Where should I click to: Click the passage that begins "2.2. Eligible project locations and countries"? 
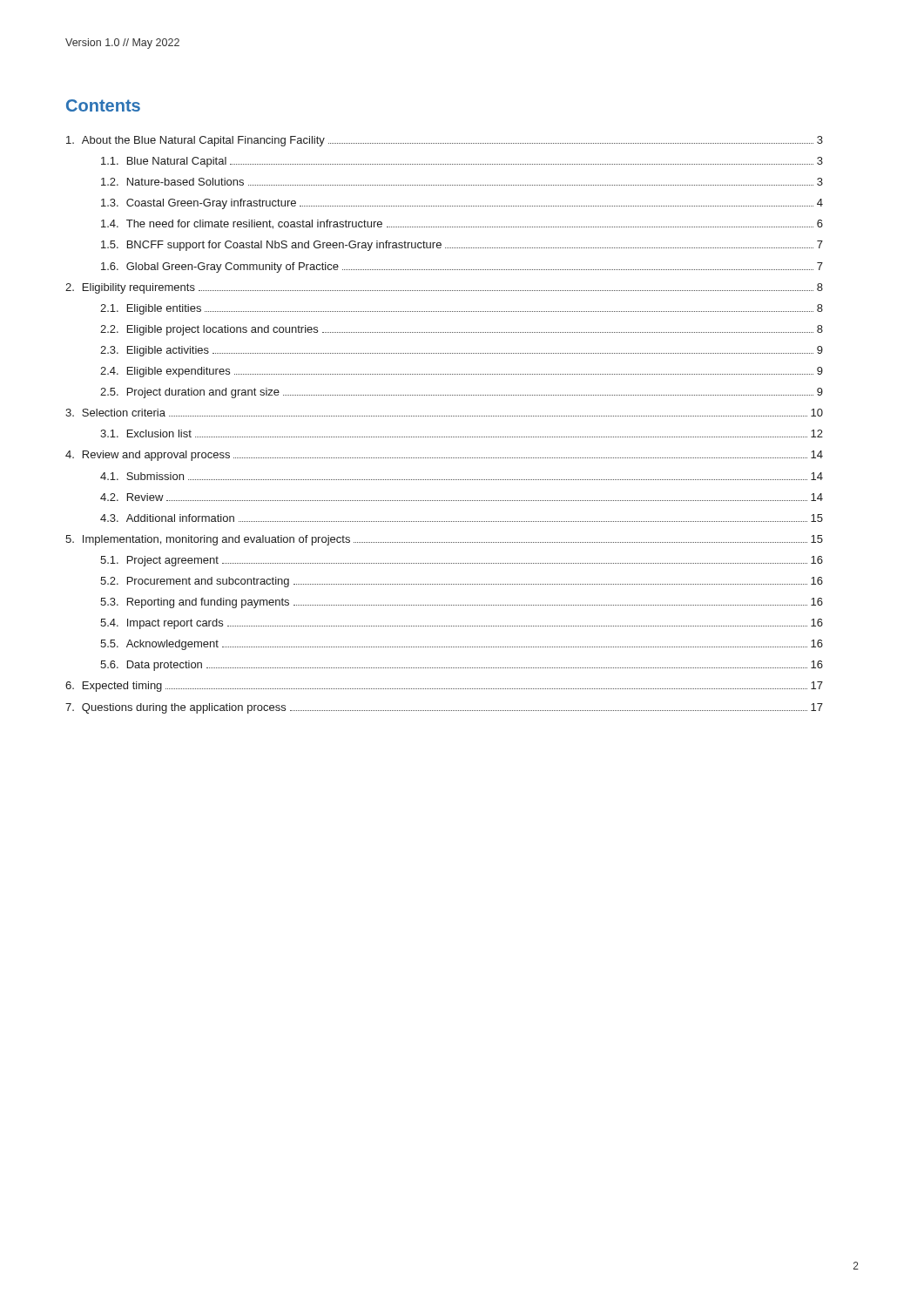pyautogui.click(x=462, y=329)
